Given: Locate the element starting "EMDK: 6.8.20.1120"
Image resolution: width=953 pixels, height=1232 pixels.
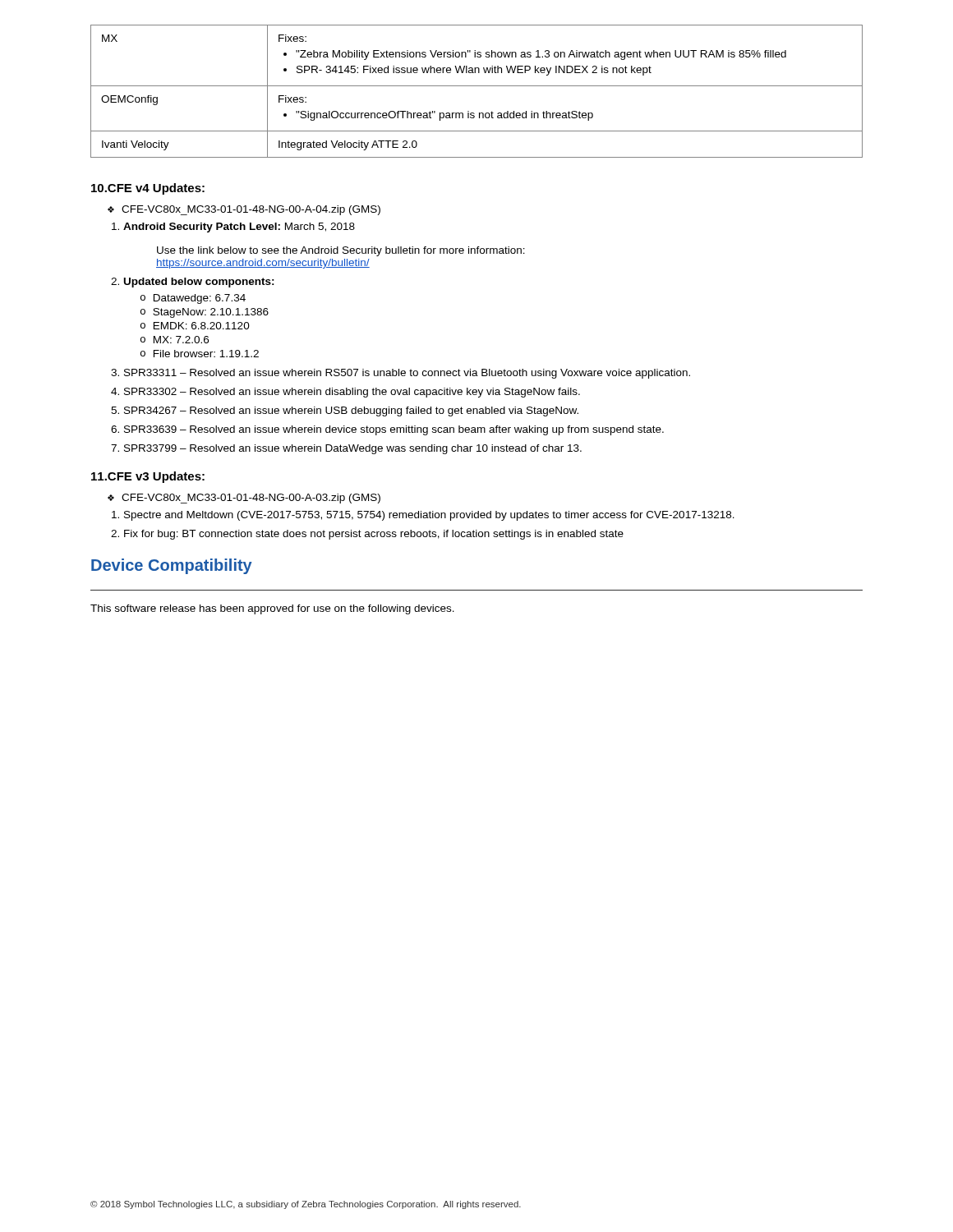Looking at the screenshot, I should [201, 326].
